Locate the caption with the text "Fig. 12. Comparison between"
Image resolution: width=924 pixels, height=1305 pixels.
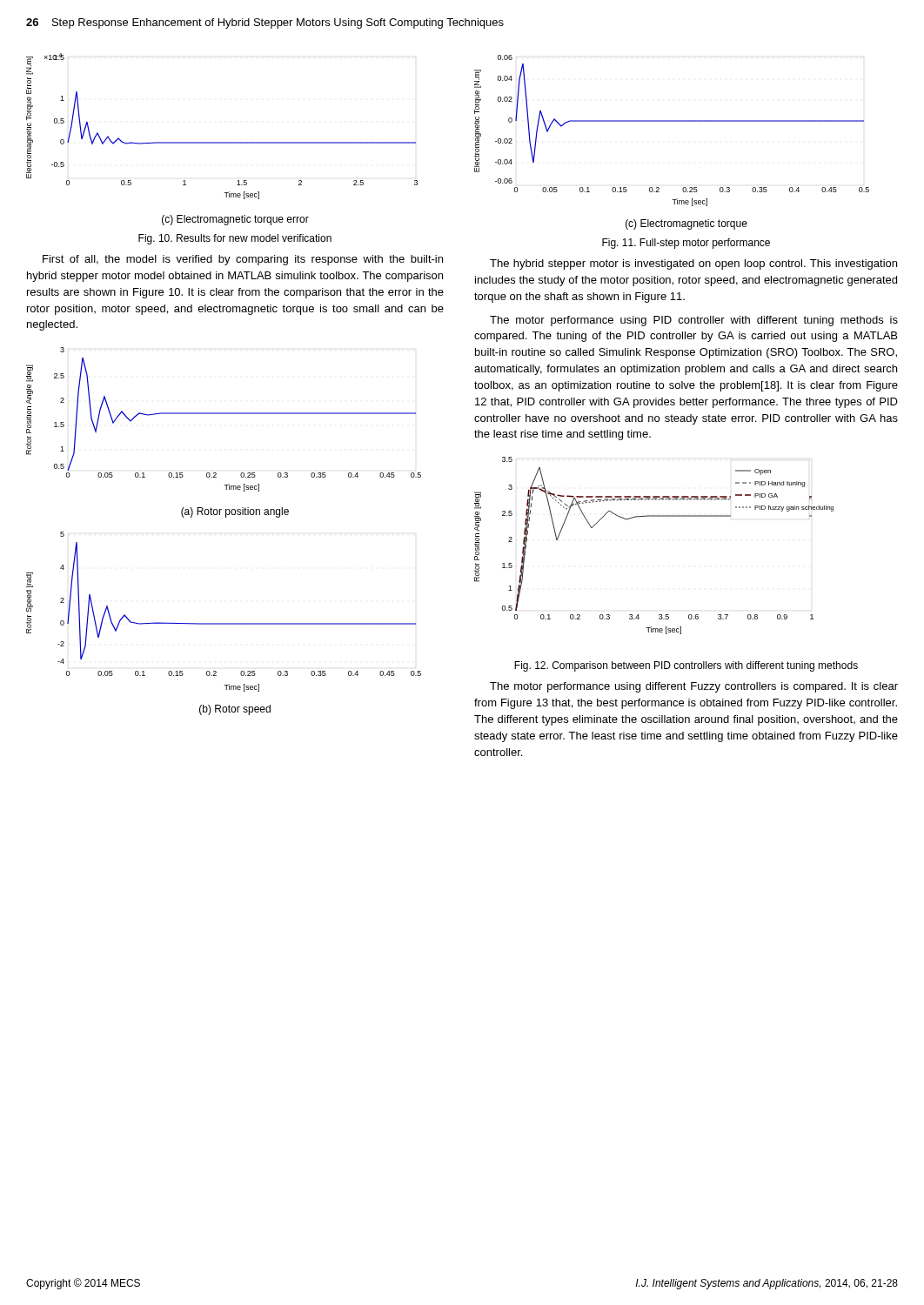(686, 666)
